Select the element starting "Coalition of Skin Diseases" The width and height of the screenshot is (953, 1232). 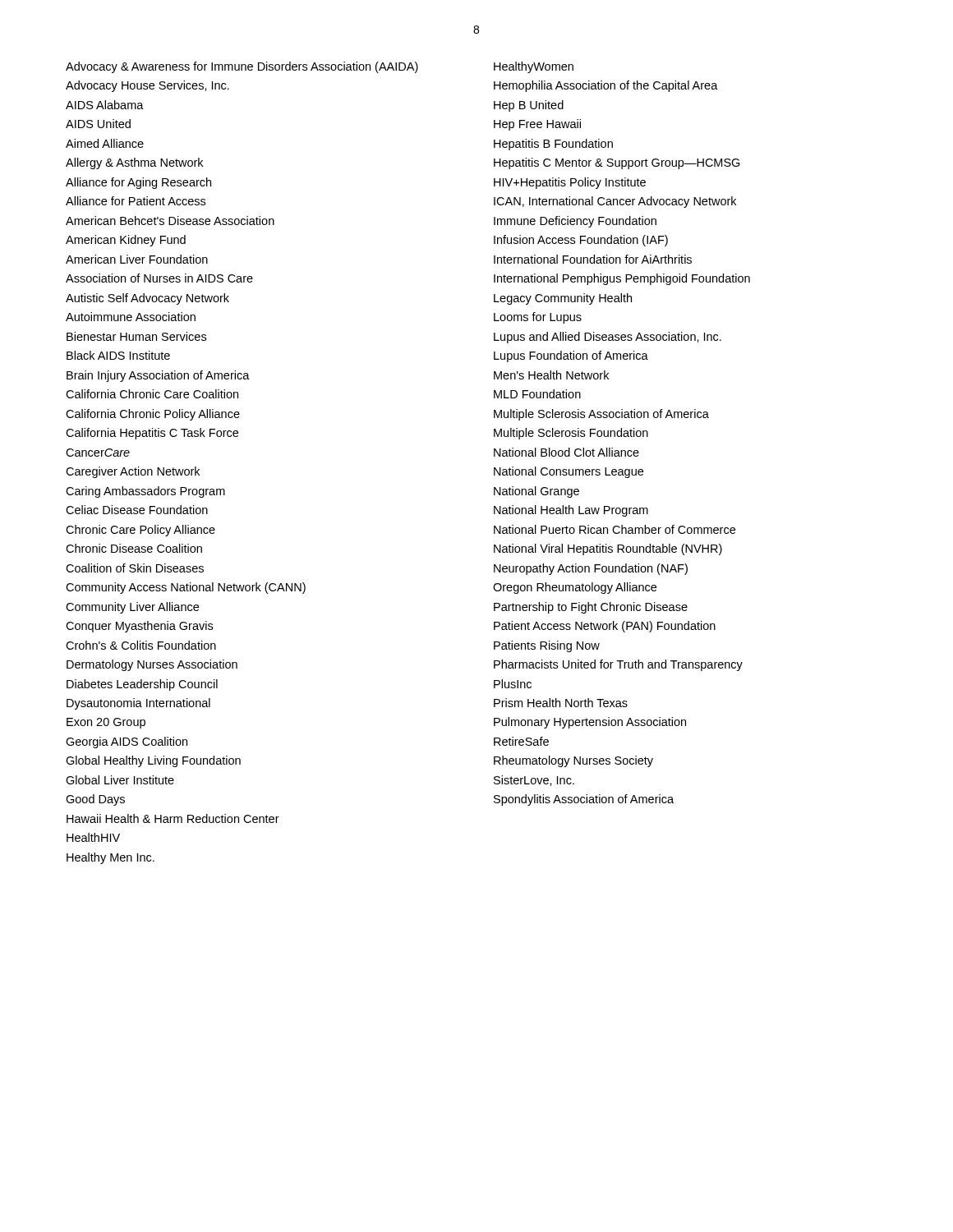click(x=135, y=568)
